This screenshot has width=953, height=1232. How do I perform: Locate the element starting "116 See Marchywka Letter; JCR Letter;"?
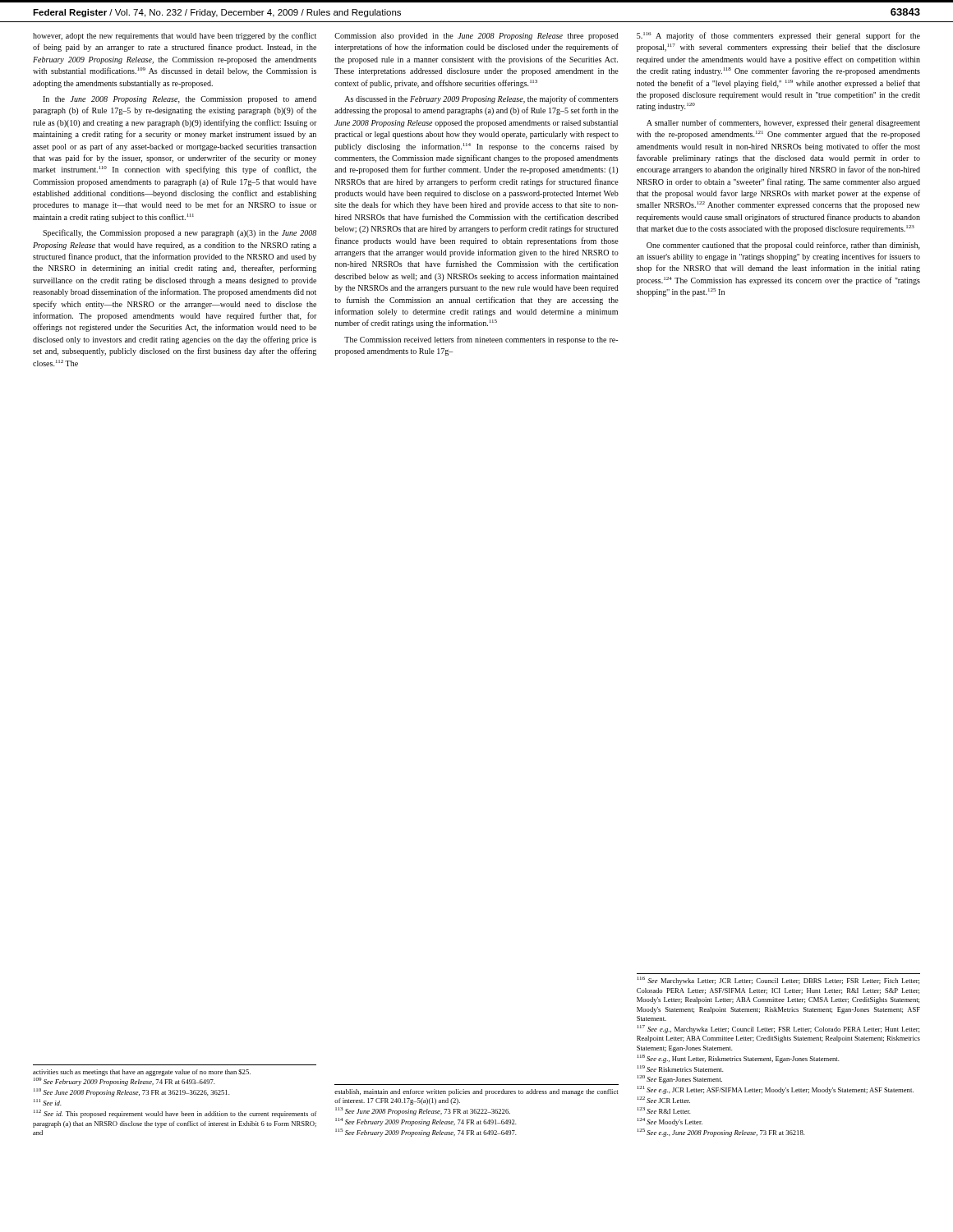[778, 1057]
